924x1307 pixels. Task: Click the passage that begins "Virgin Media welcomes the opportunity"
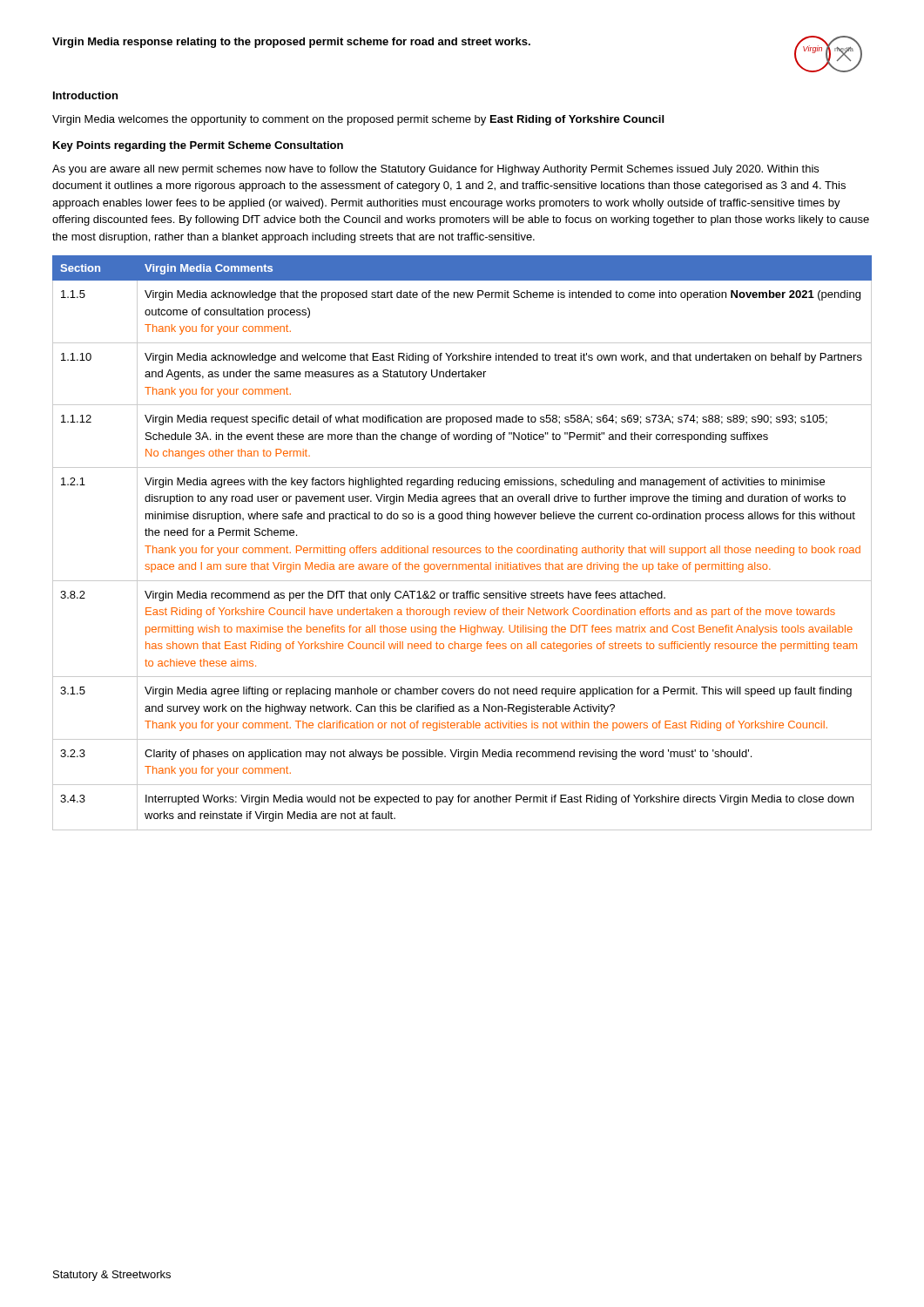click(358, 119)
